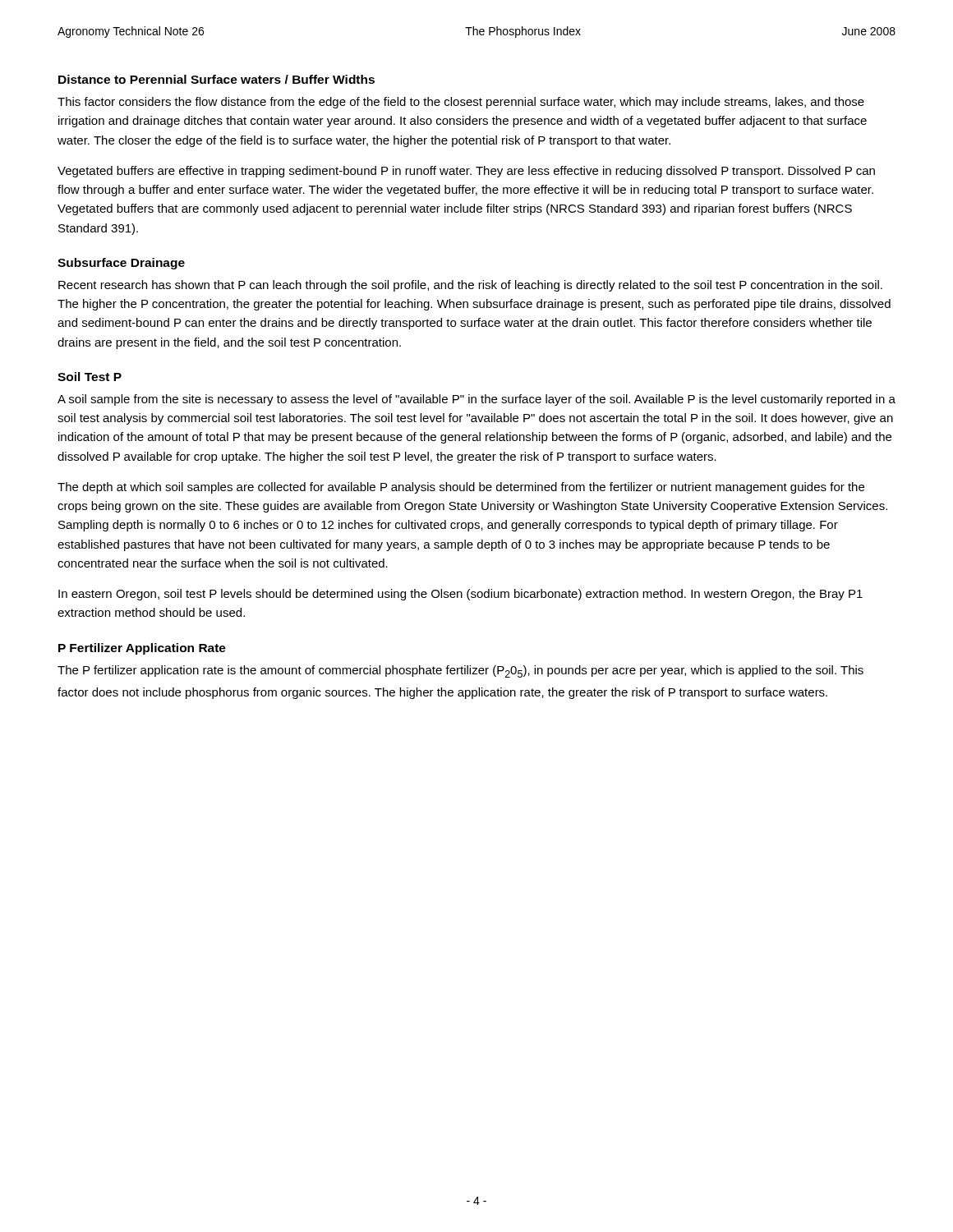The height and width of the screenshot is (1232, 953).
Task: Click on the block starting "A soil sample from the site"
Action: [476, 427]
